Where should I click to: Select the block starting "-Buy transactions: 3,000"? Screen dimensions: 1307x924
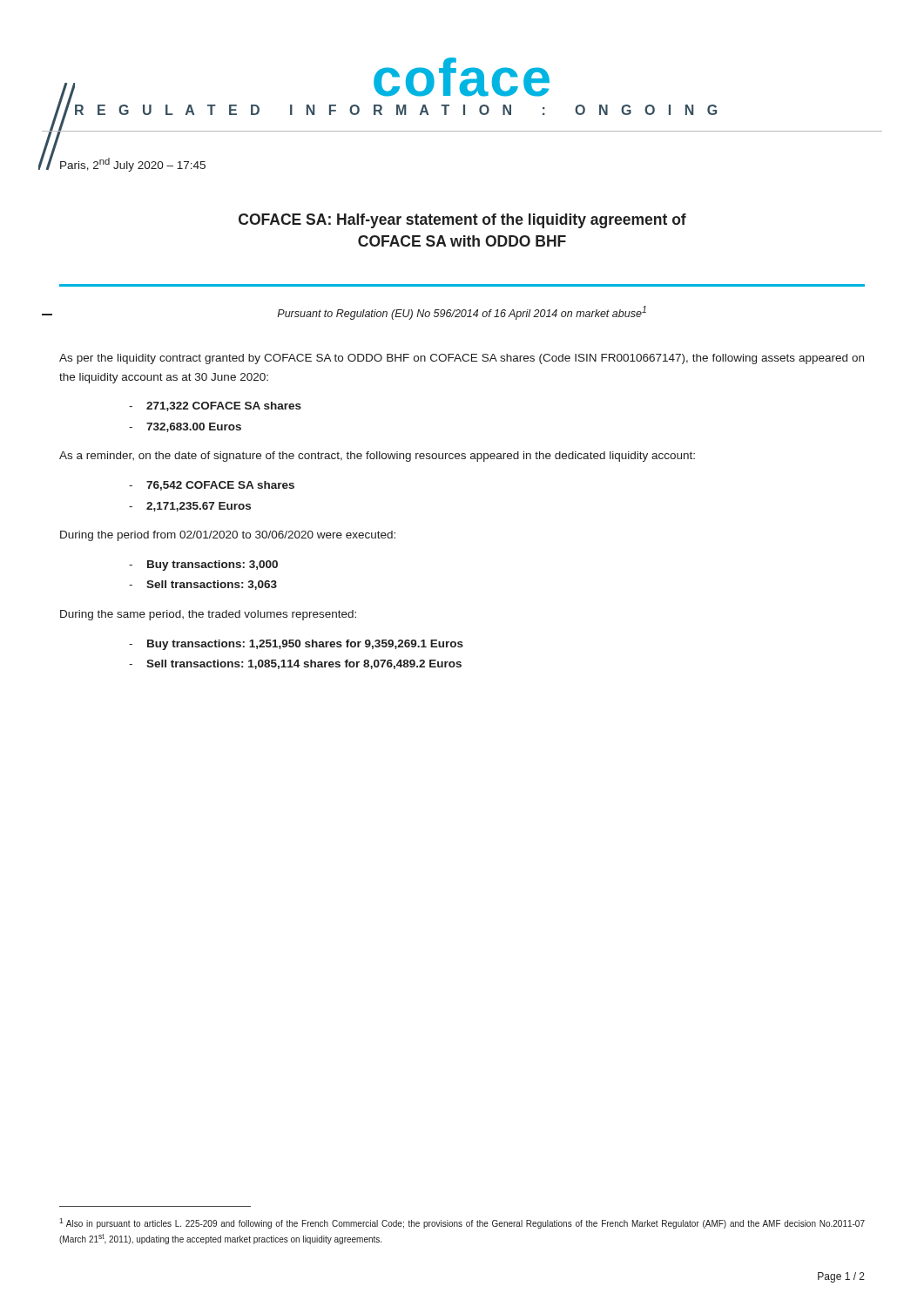click(204, 564)
